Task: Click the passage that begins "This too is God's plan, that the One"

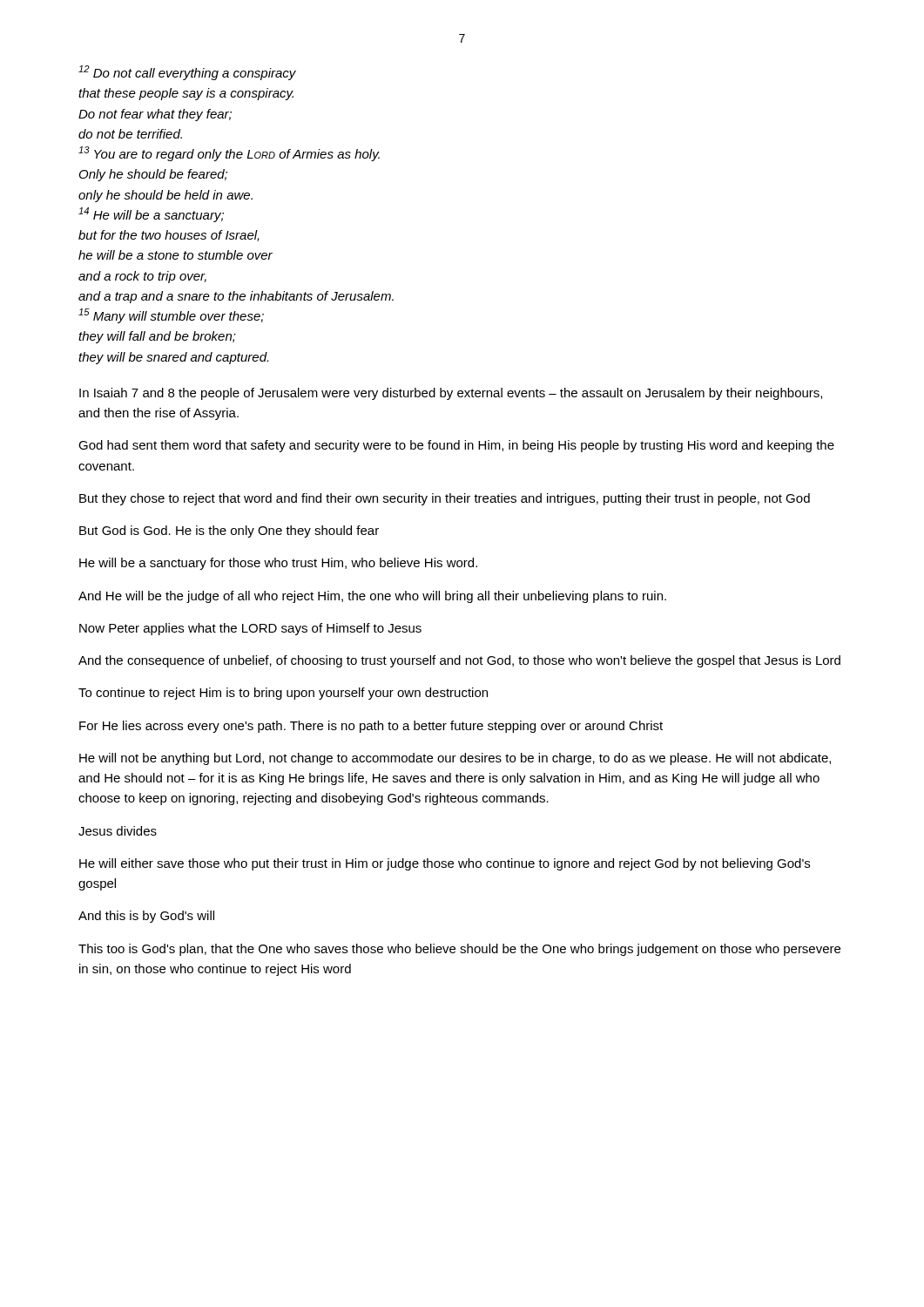Action: pos(460,958)
